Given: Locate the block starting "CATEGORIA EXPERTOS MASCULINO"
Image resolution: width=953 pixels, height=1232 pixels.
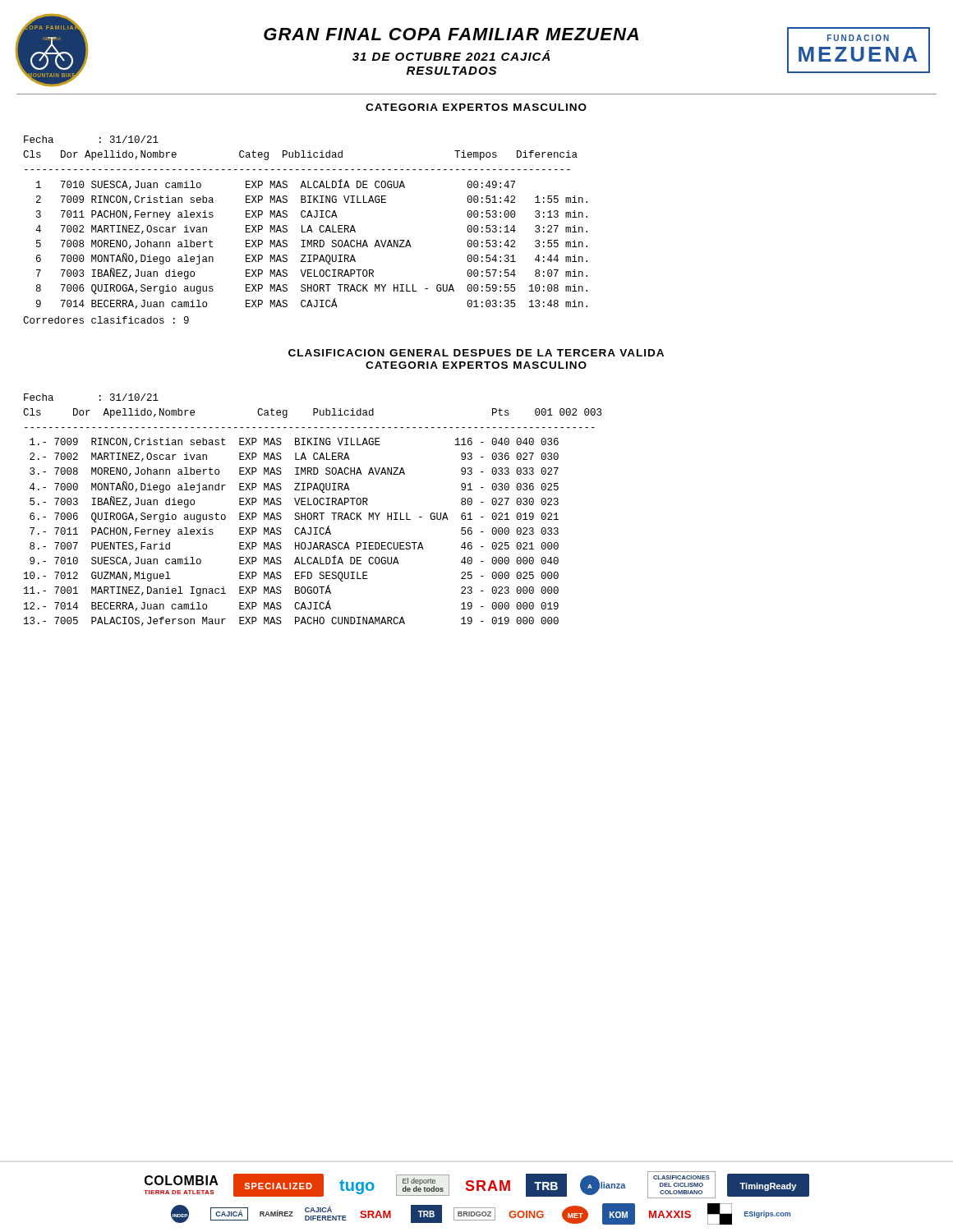Looking at the screenshot, I should coord(476,107).
